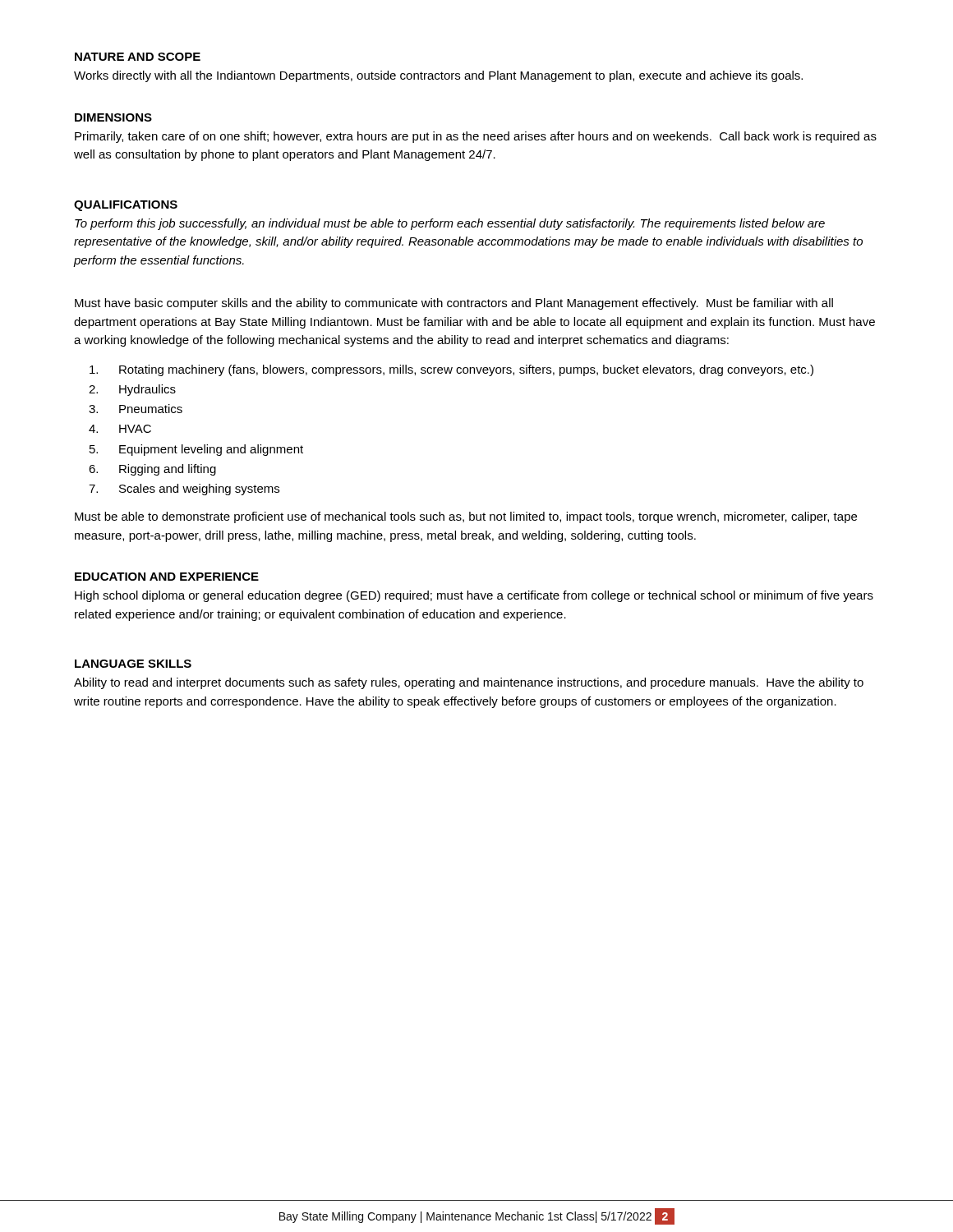The width and height of the screenshot is (953, 1232).
Task: Select the region starting "Primarily, taken care of"
Action: click(x=475, y=145)
